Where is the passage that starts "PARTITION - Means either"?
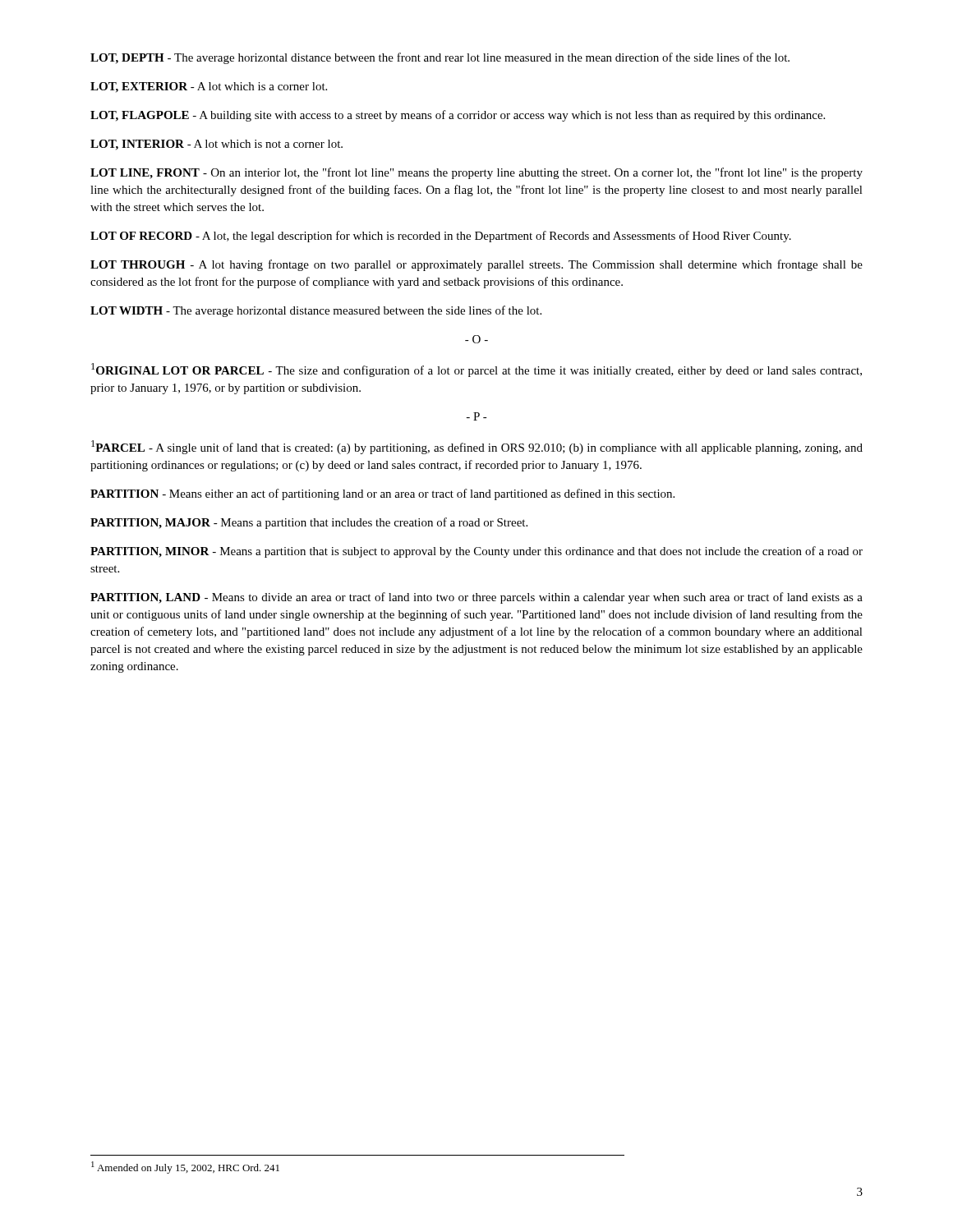This screenshot has width=953, height=1232. [x=383, y=494]
